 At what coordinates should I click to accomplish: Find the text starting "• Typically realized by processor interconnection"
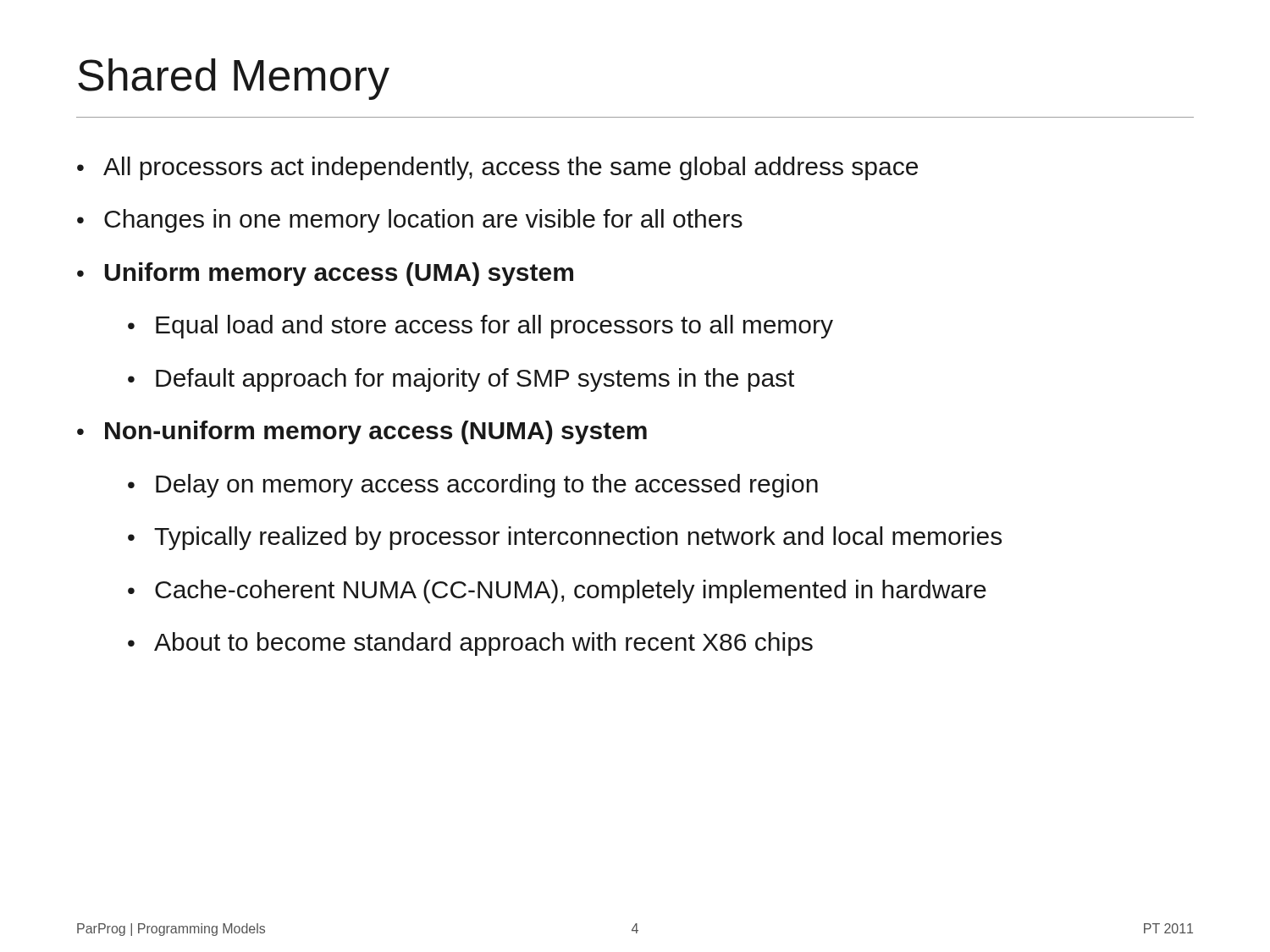pyautogui.click(x=565, y=537)
